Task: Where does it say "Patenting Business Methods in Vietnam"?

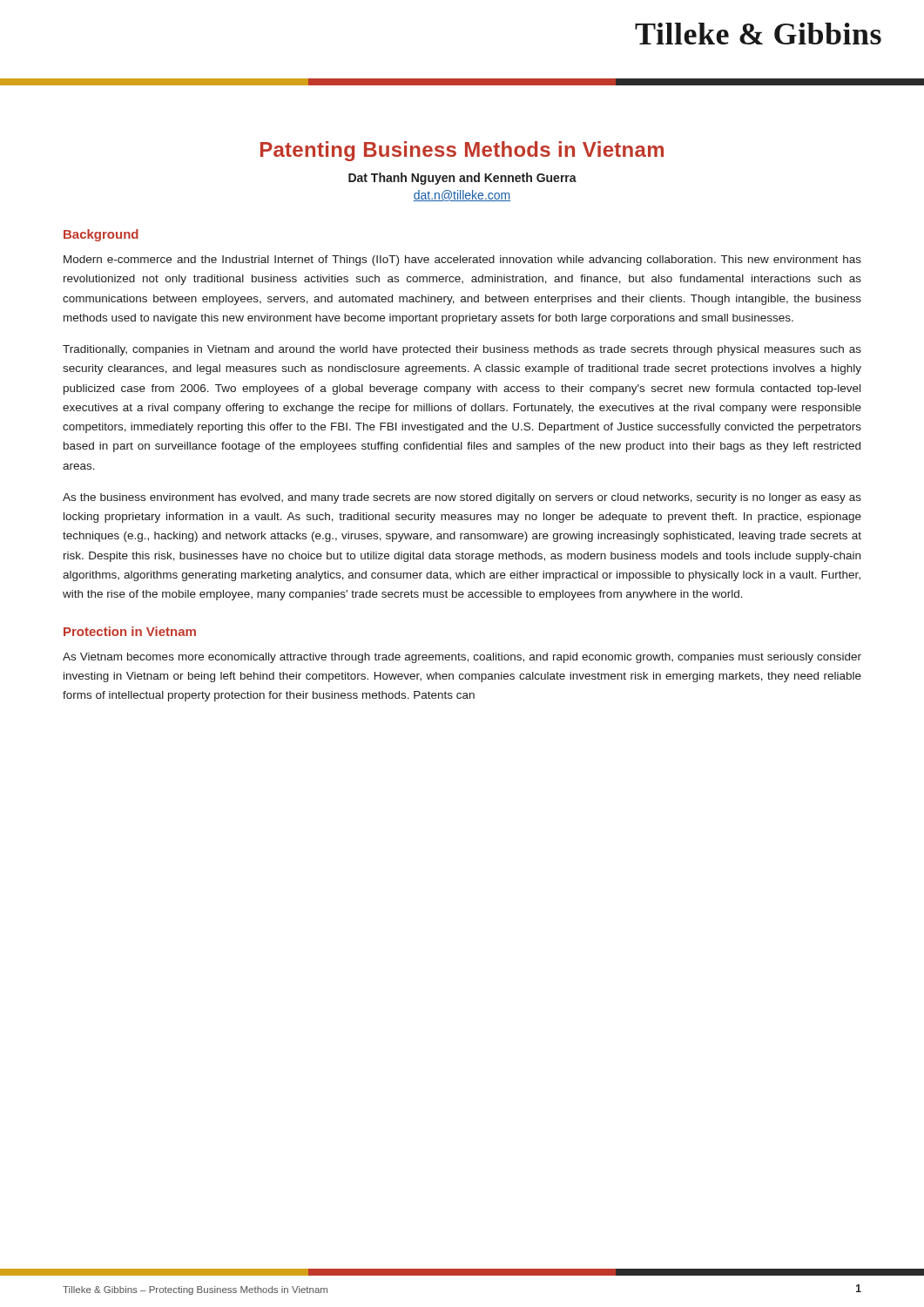Action: click(462, 149)
